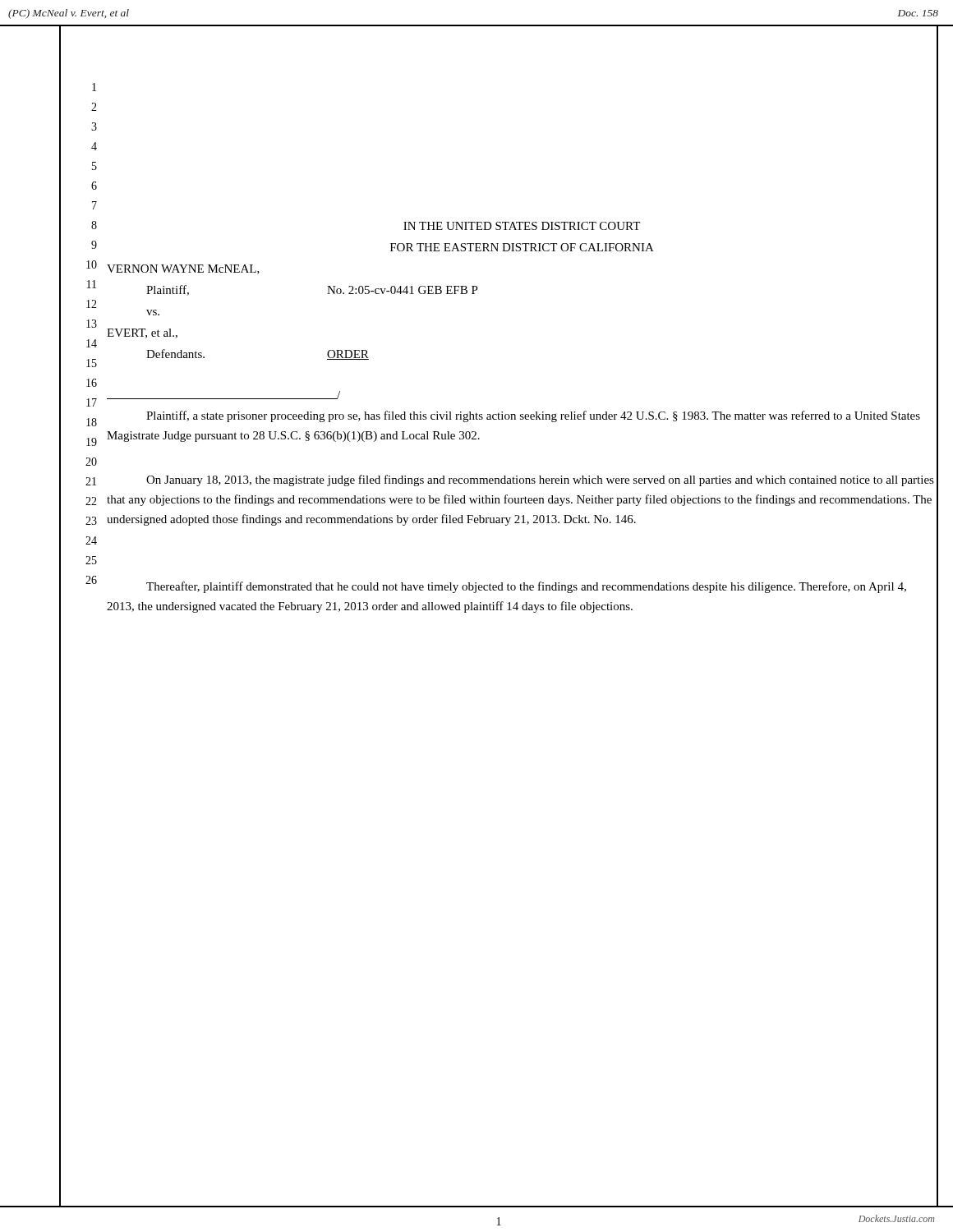This screenshot has height=1232, width=953.
Task: Click the passage that begins "On January 18,"
Action: [522, 499]
